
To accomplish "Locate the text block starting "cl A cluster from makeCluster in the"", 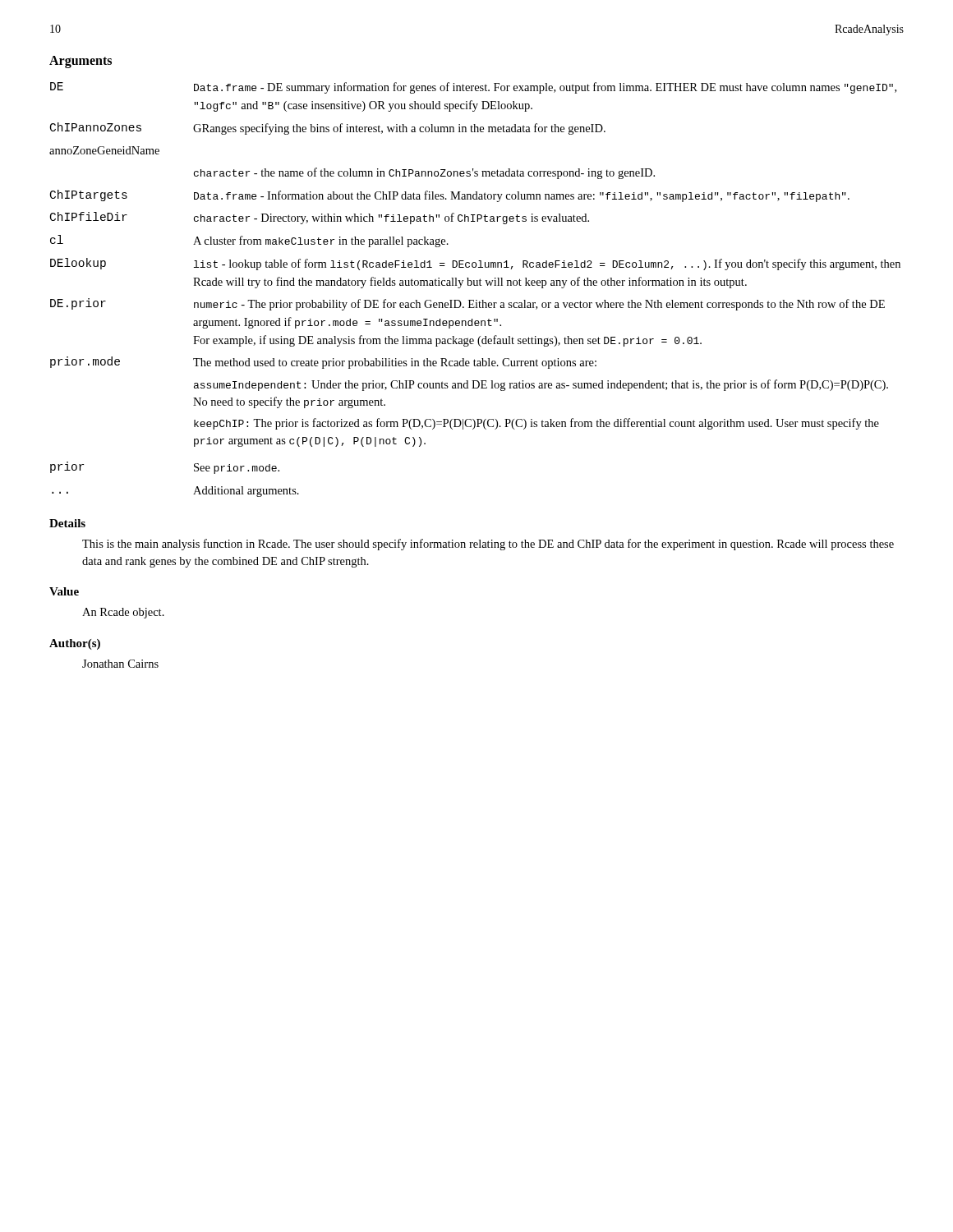I will click(x=249, y=241).
